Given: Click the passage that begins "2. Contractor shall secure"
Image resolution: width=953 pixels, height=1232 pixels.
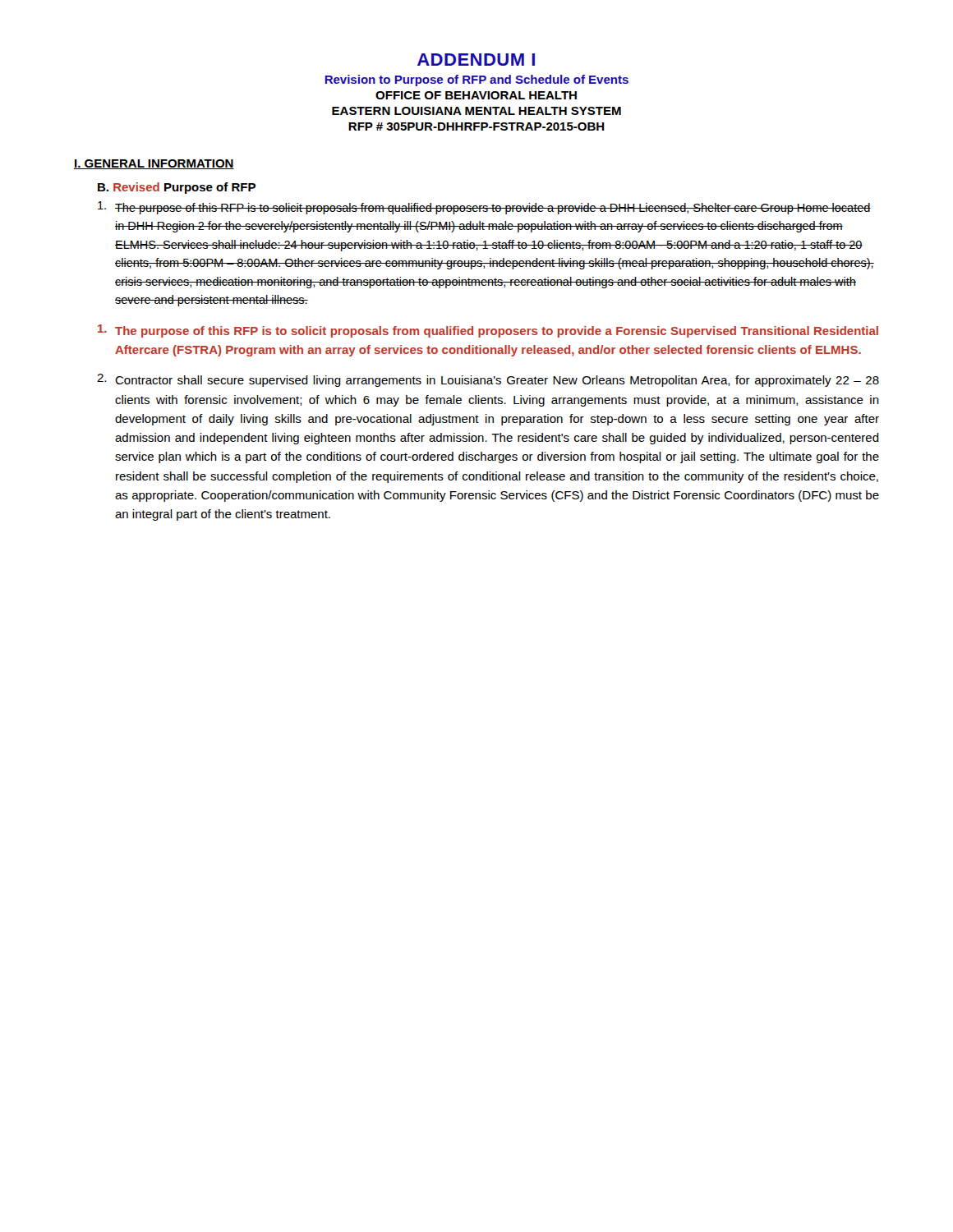Looking at the screenshot, I should click(488, 447).
